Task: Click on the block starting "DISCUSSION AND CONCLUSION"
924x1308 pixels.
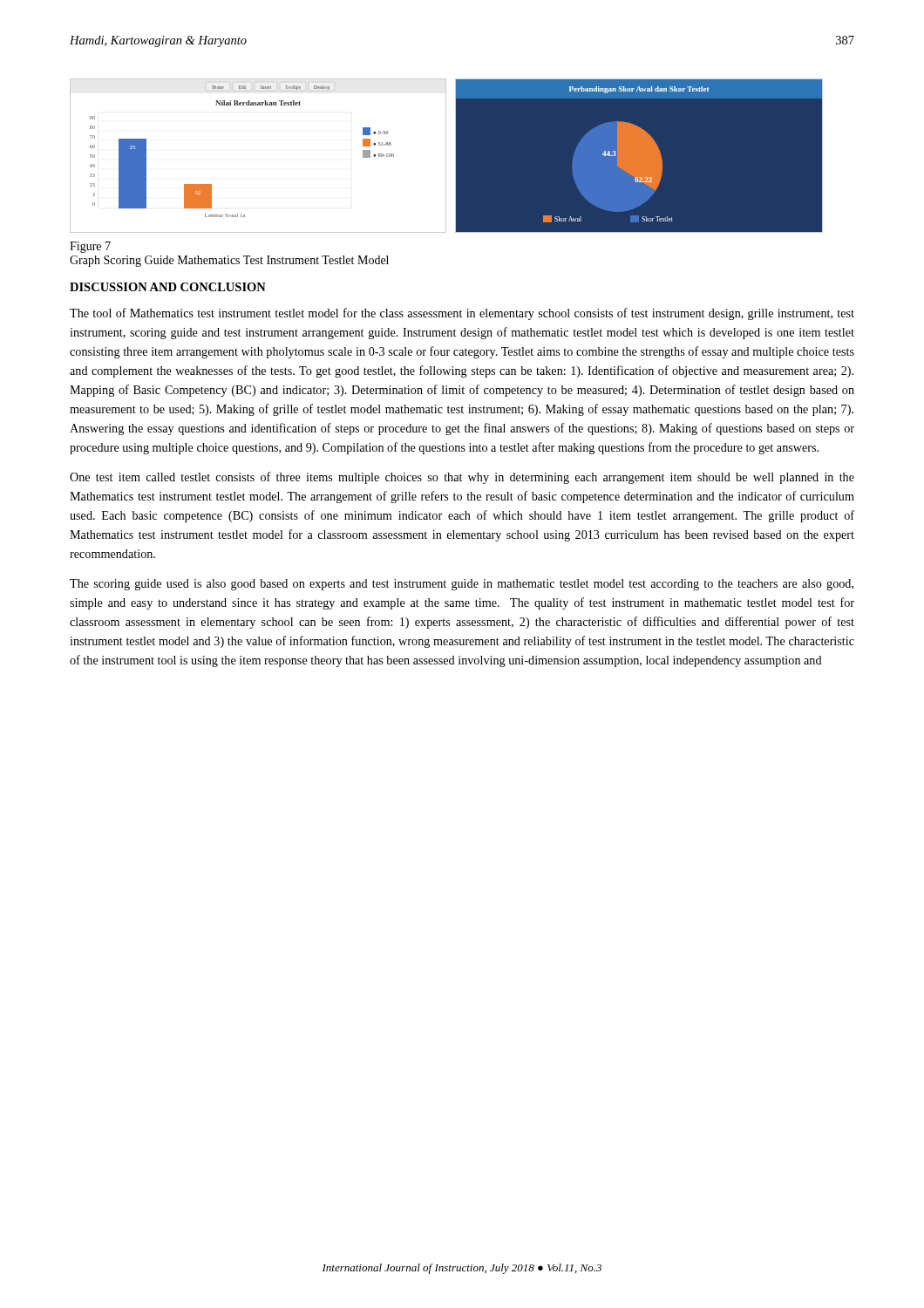Action: pyautogui.click(x=168, y=287)
